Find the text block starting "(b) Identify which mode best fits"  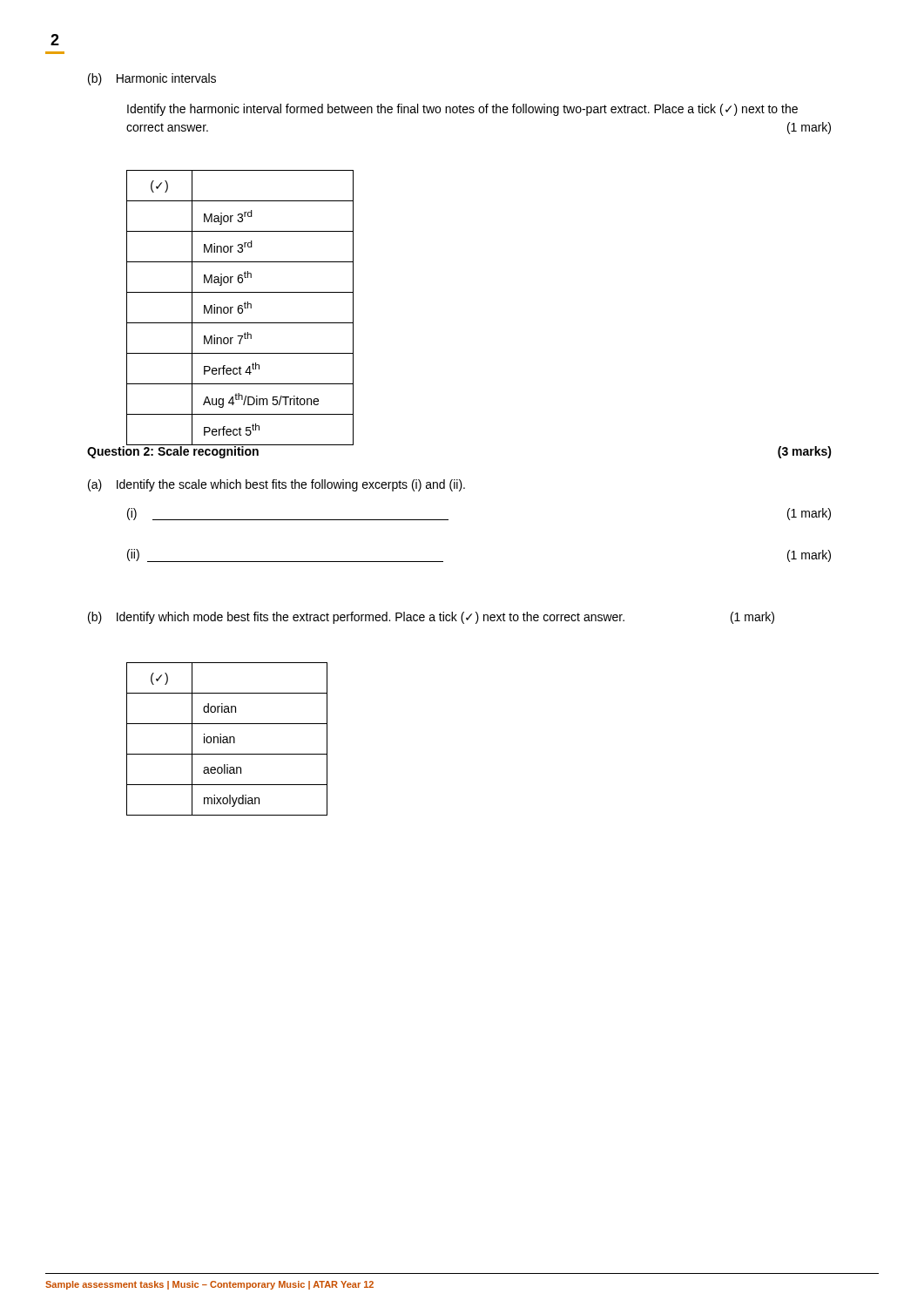tap(431, 617)
